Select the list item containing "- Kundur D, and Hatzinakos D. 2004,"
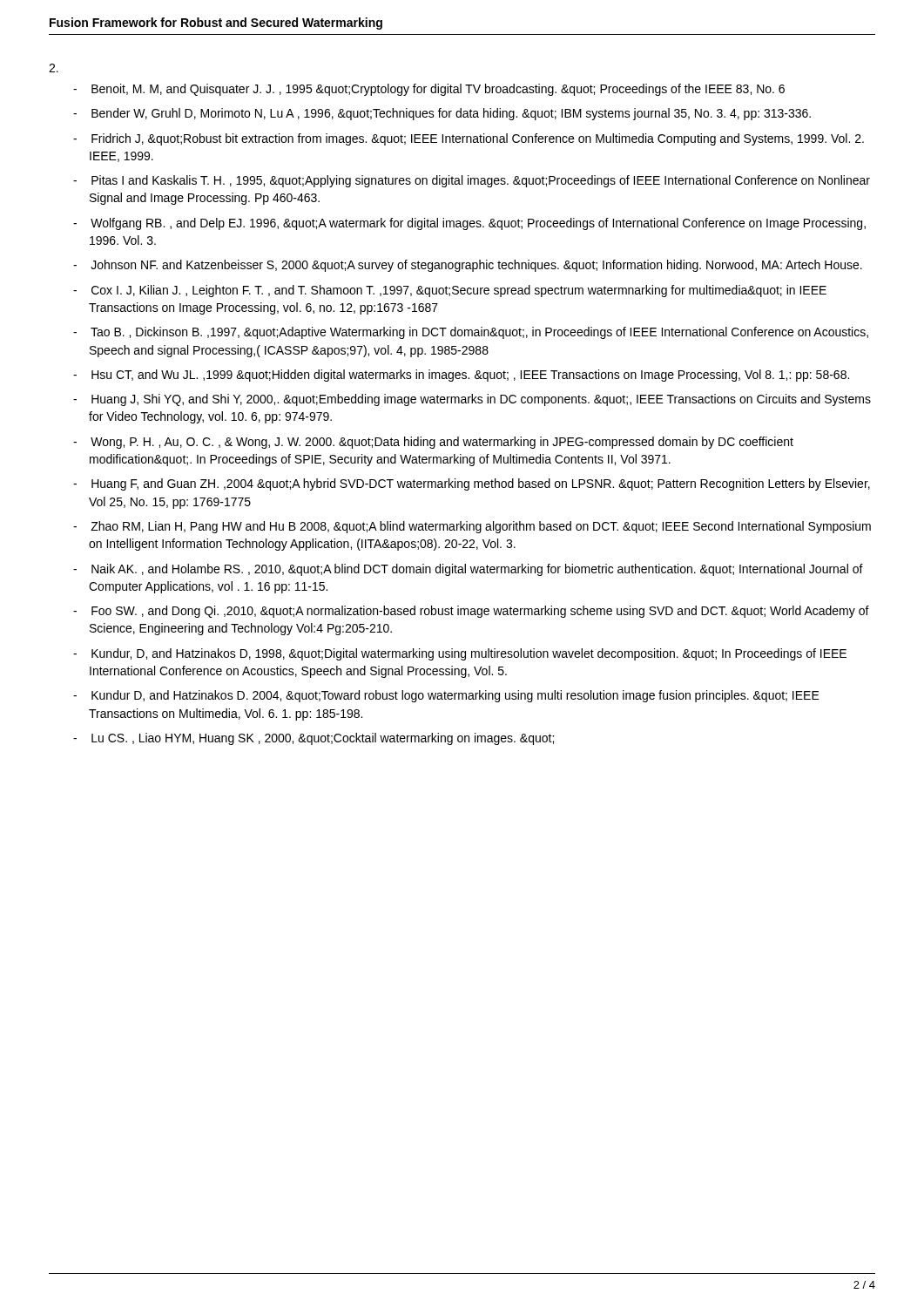 coord(446,704)
